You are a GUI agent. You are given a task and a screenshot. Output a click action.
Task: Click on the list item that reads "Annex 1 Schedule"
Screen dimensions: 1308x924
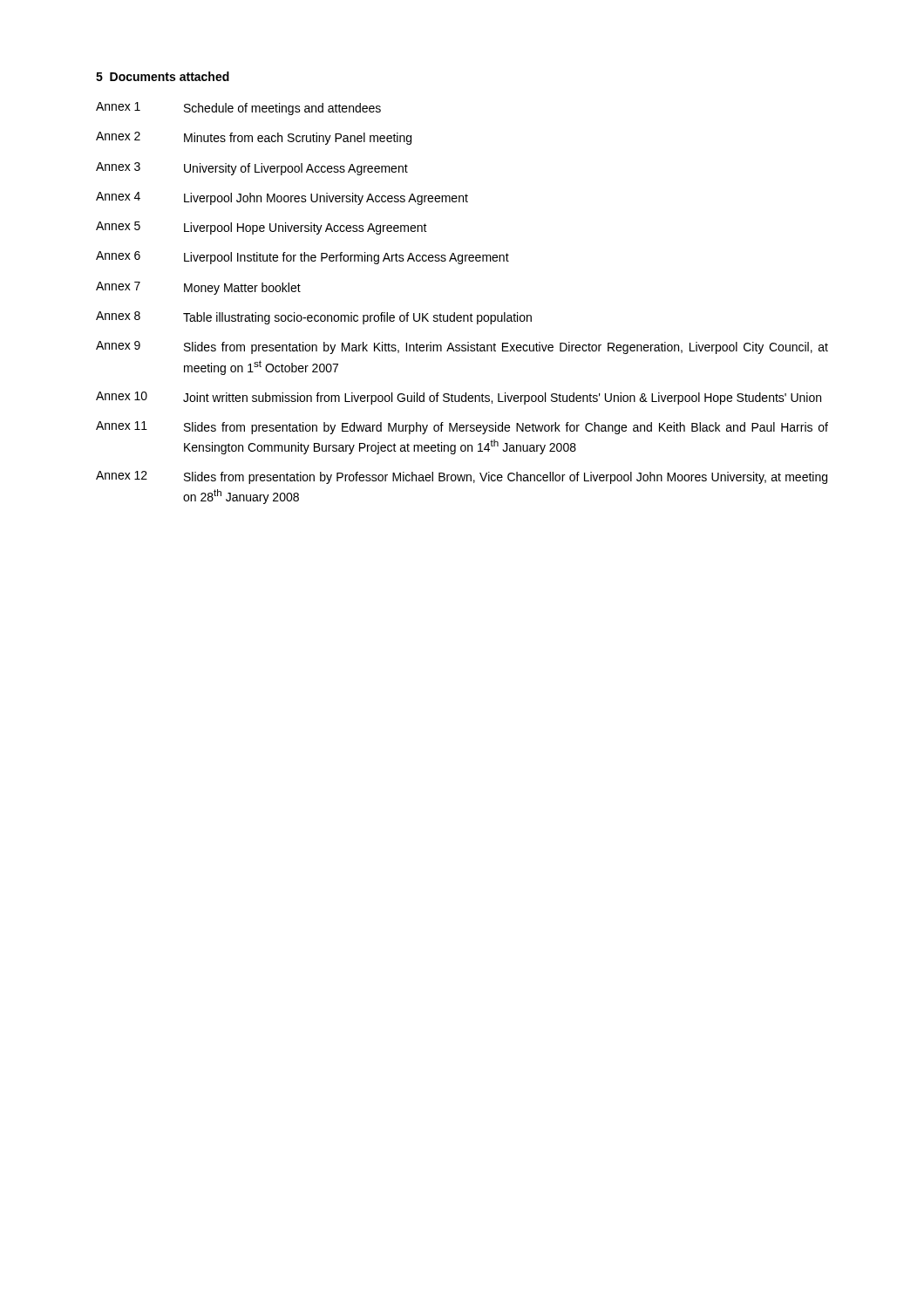(239, 108)
